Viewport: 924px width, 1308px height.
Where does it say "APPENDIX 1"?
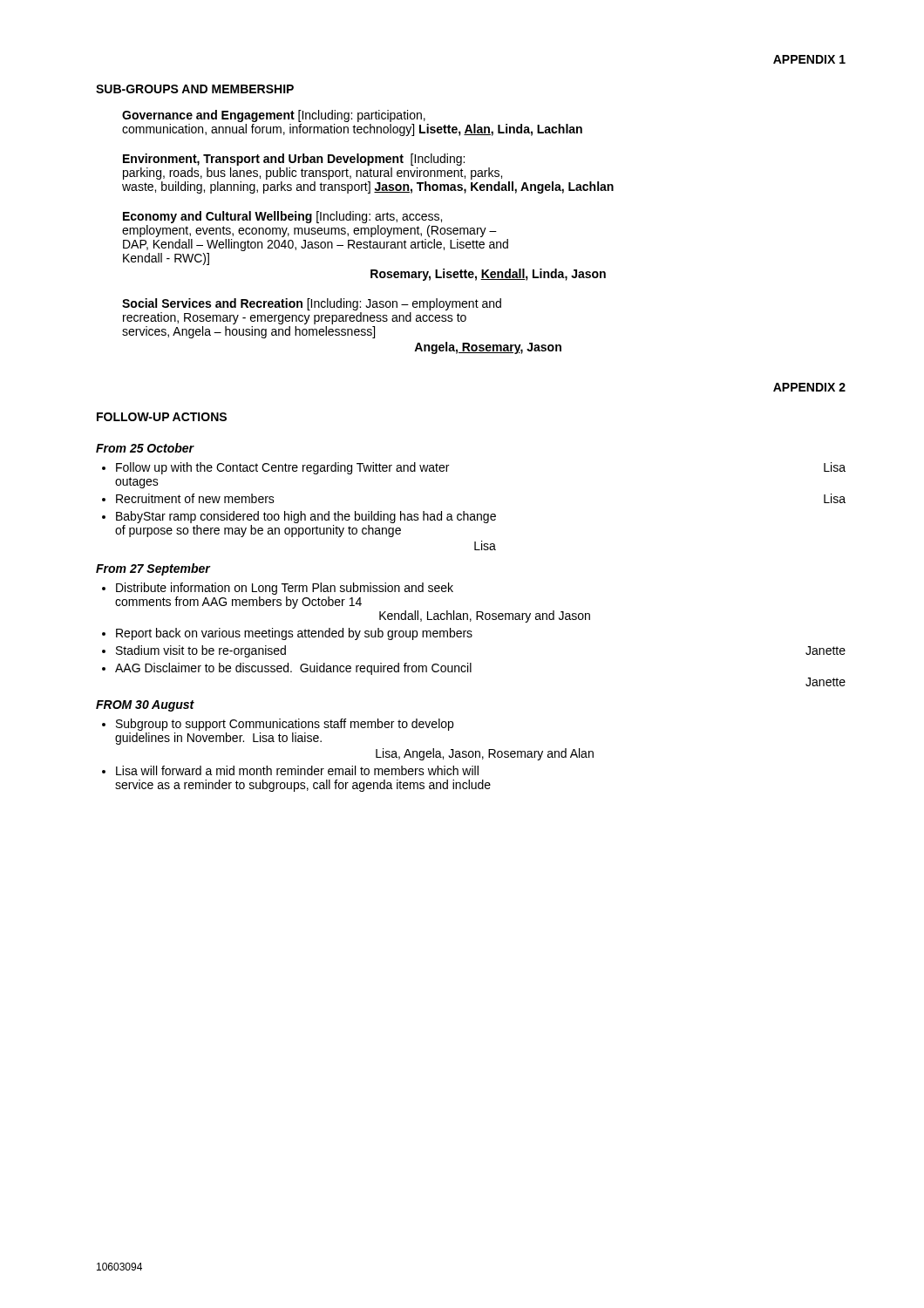click(809, 59)
